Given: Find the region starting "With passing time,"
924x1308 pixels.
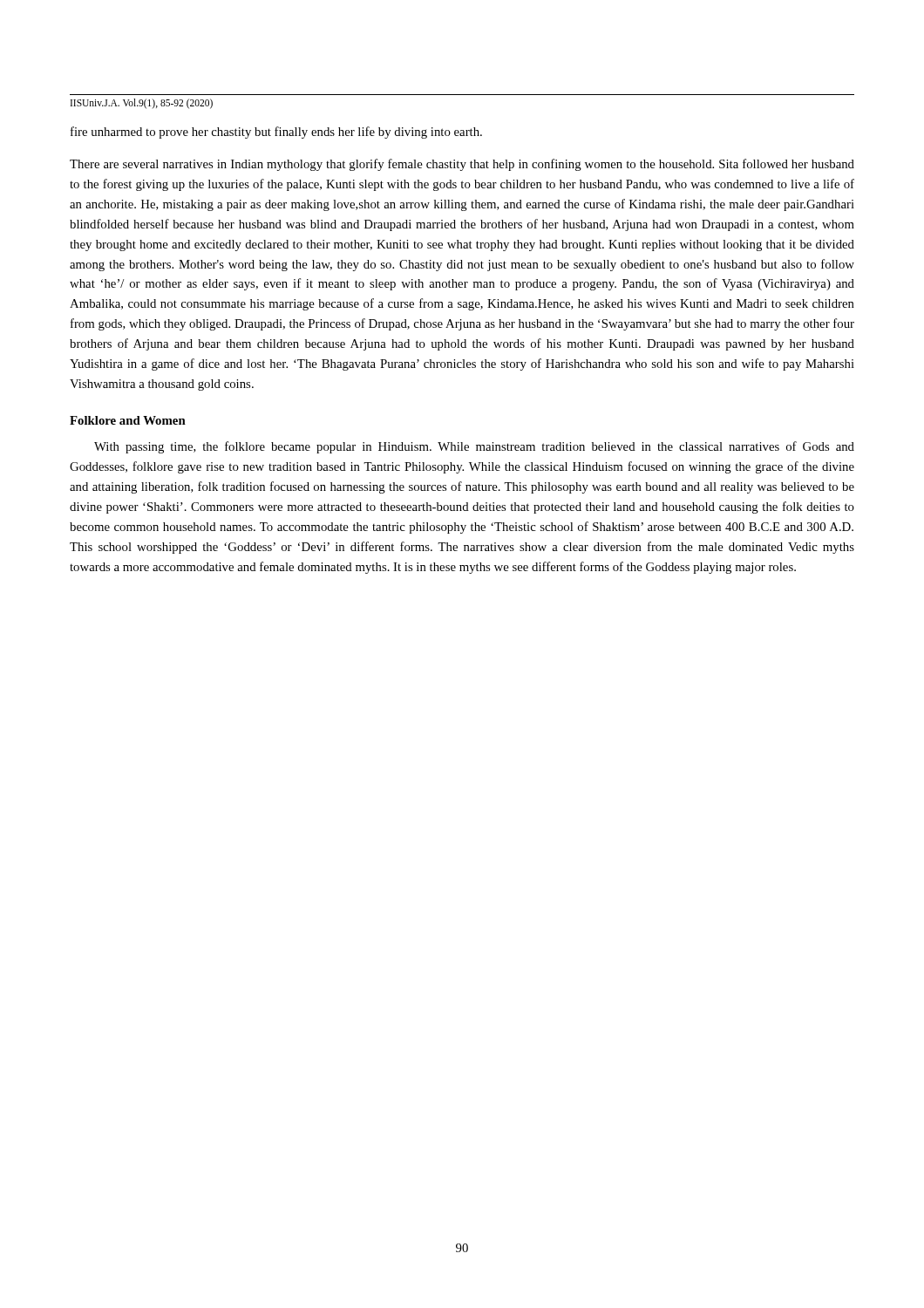Looking at the screenshot, I should click(x=462, y=506).
